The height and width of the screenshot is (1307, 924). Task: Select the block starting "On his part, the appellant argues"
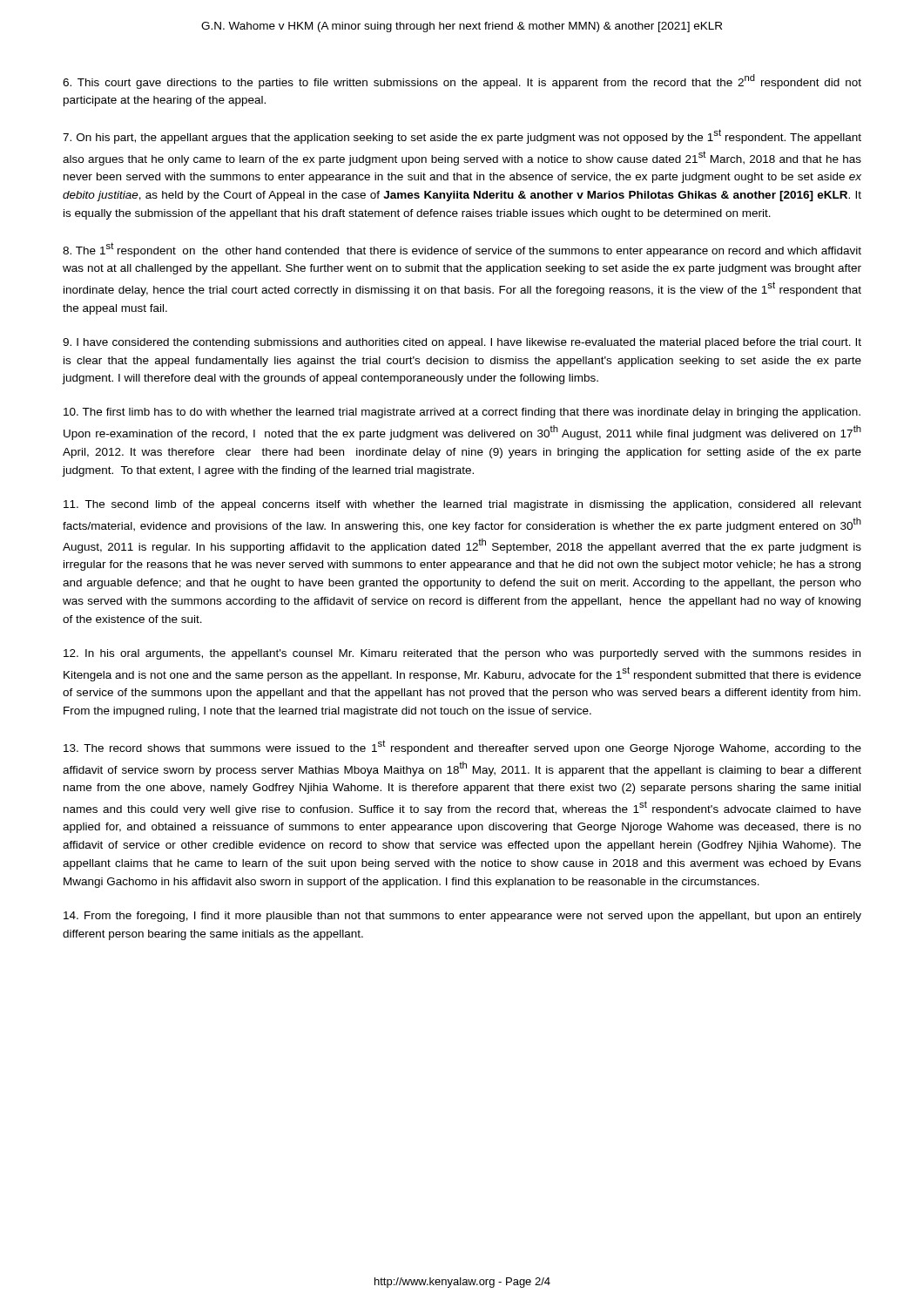point(462,174)
